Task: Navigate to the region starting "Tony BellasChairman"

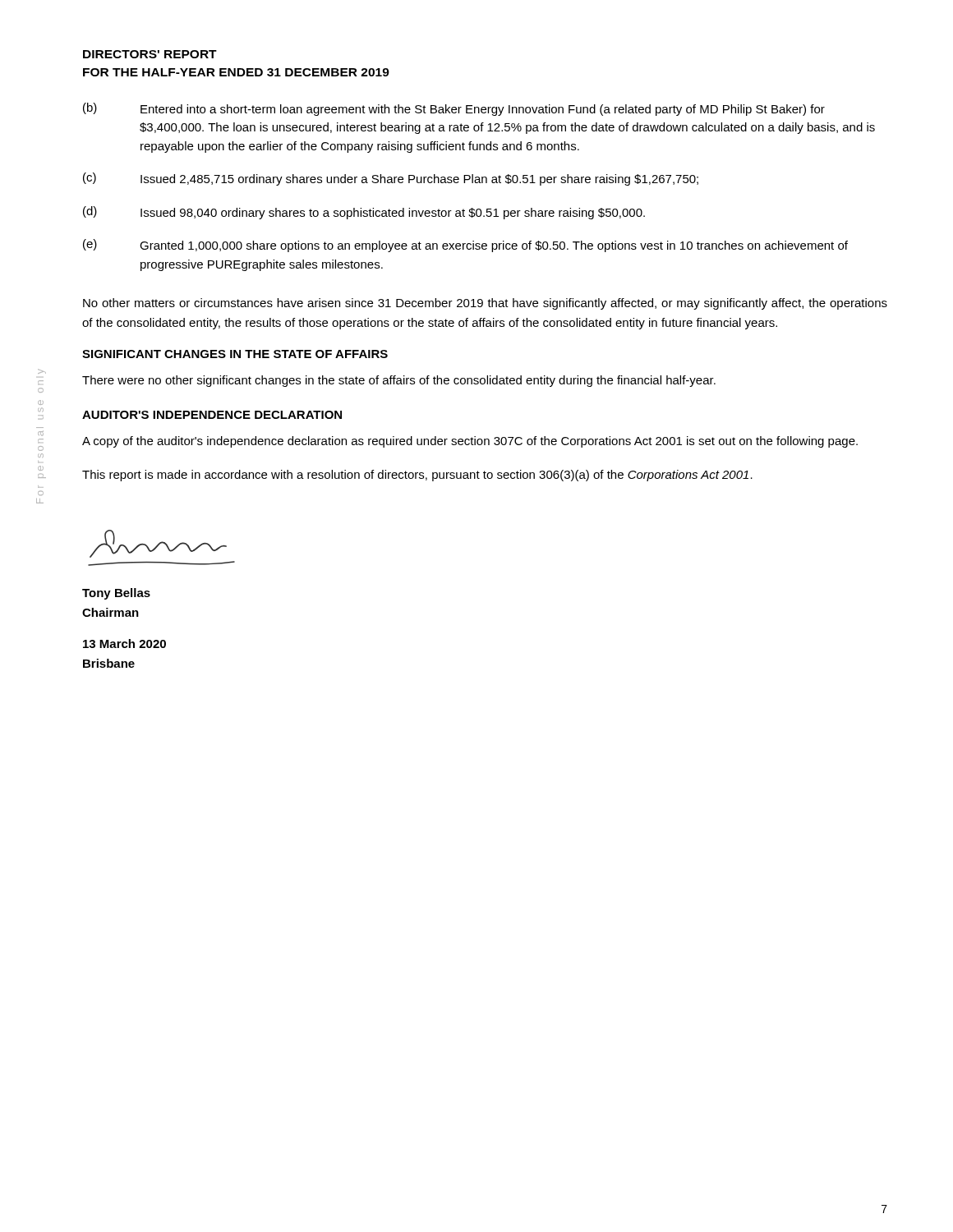Action: 116,602
